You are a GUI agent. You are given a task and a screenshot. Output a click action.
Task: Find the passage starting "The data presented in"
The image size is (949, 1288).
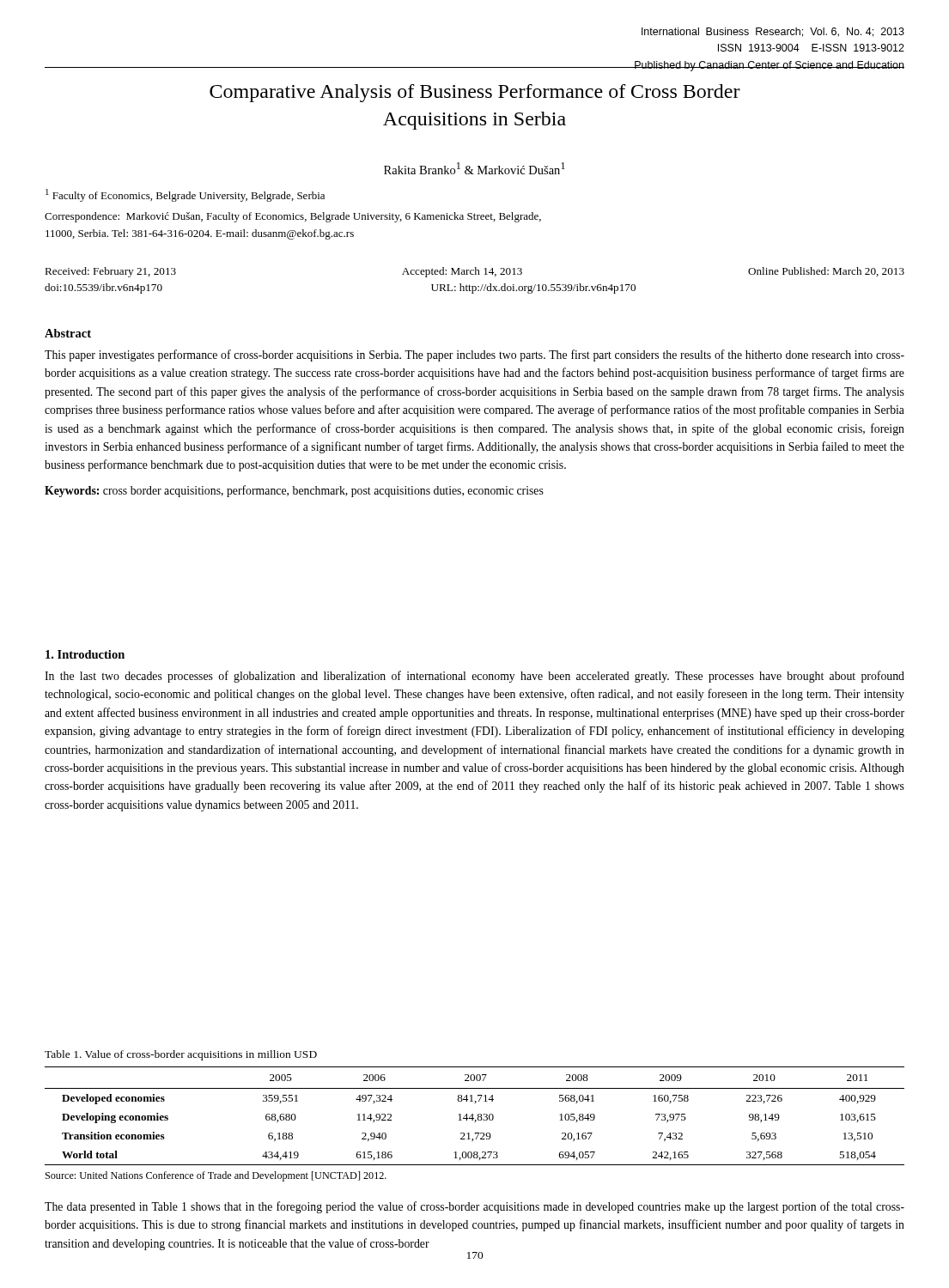pos(474,1225)
